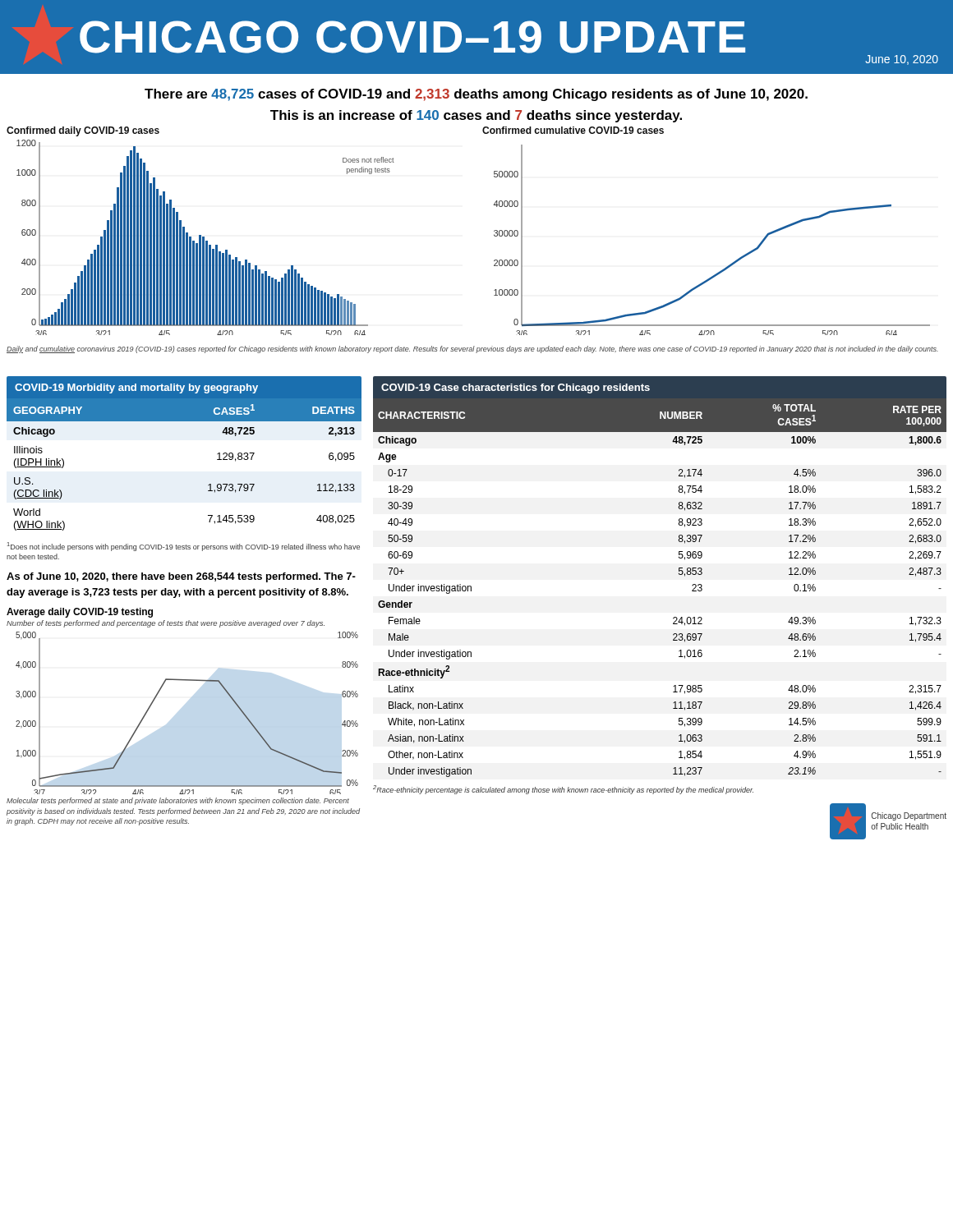Find the area chart
The height and width of the screenshot is (1232, 953).
(x=184, y=701)
